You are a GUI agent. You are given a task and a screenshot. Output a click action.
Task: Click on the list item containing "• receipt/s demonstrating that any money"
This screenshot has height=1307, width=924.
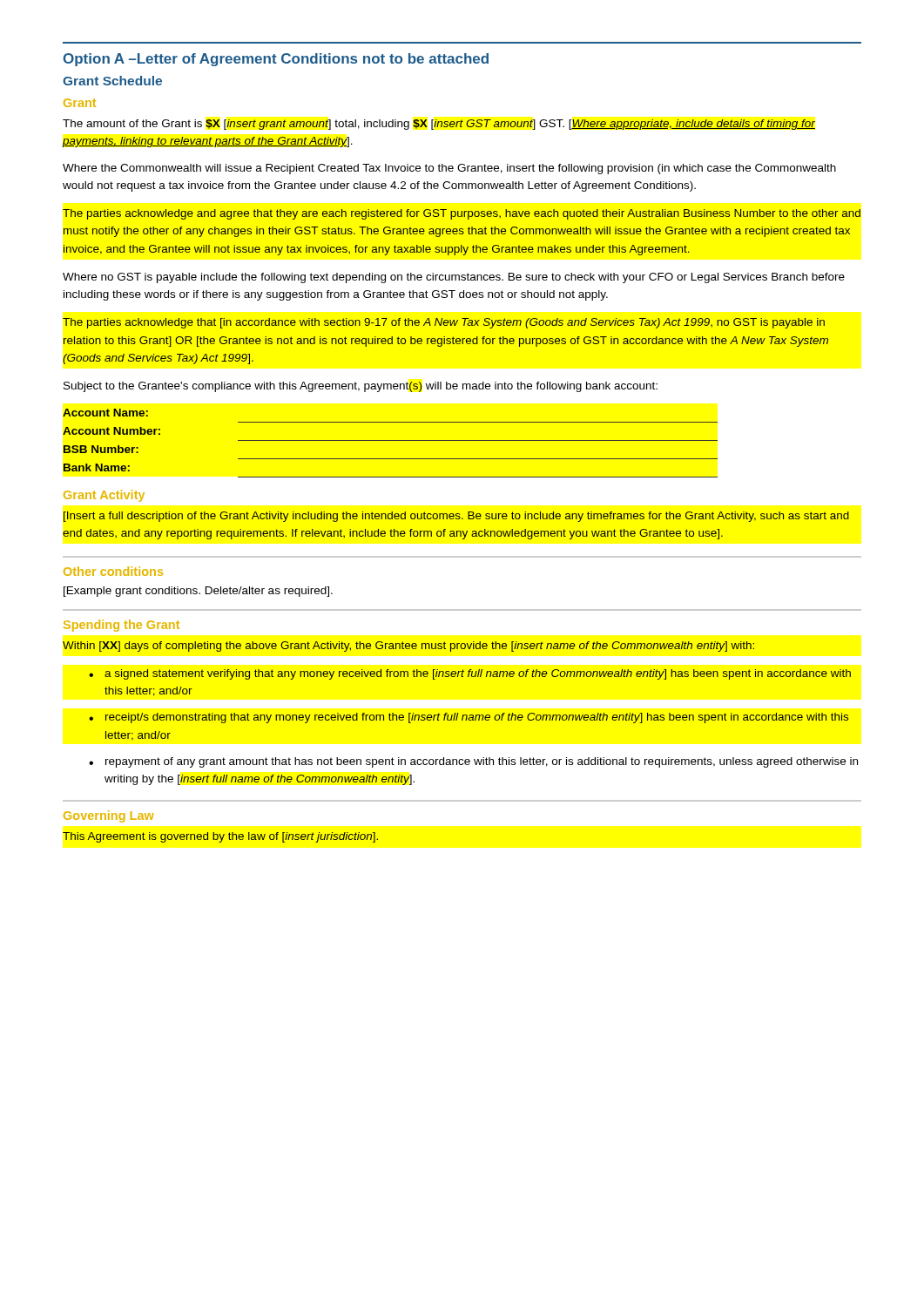point(475,726)
